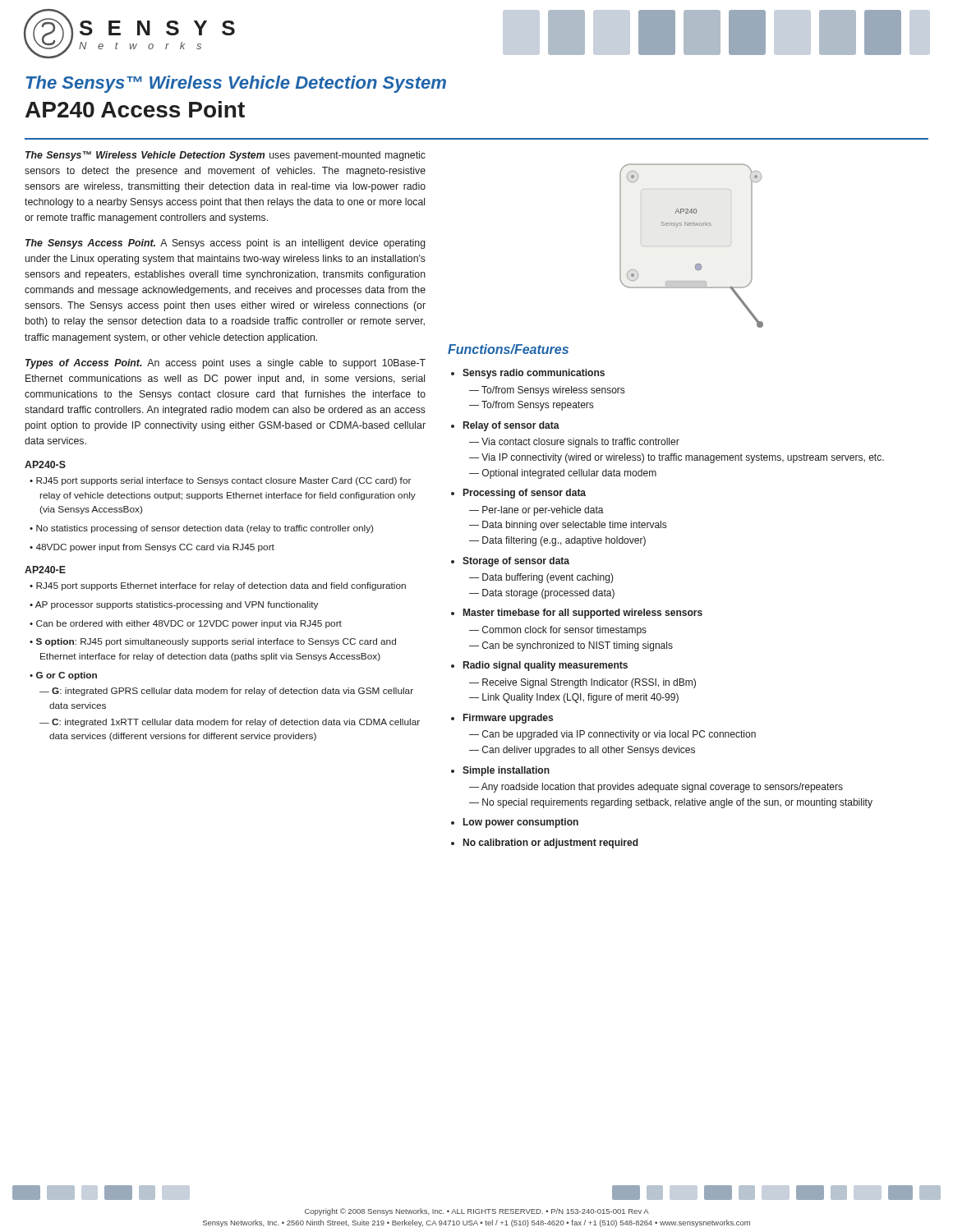
Task: Locate the list item that reads "• RJ45 port supports Ethernet"
Action: [218, 586]
